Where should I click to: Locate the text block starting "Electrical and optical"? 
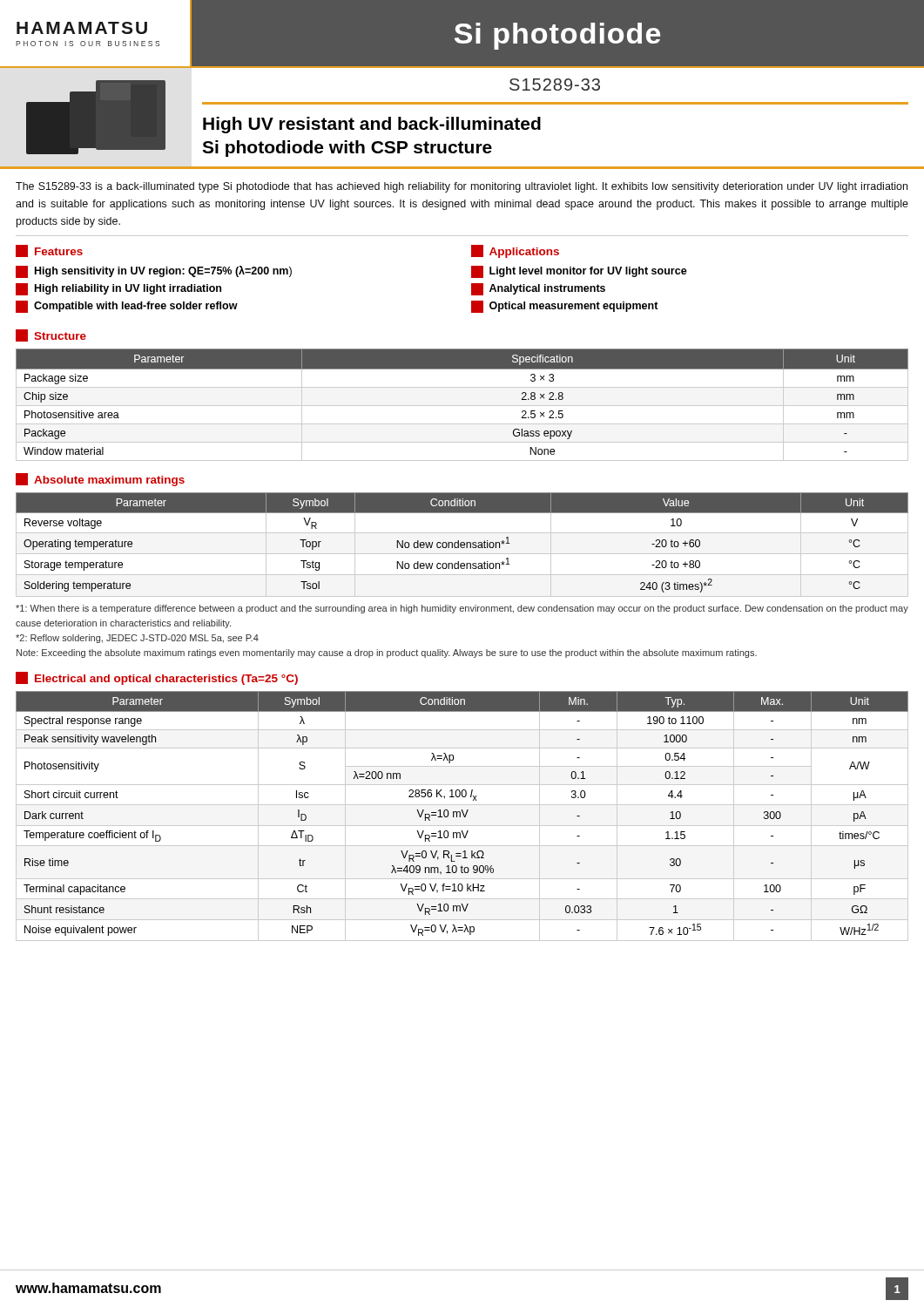point(157,678)
